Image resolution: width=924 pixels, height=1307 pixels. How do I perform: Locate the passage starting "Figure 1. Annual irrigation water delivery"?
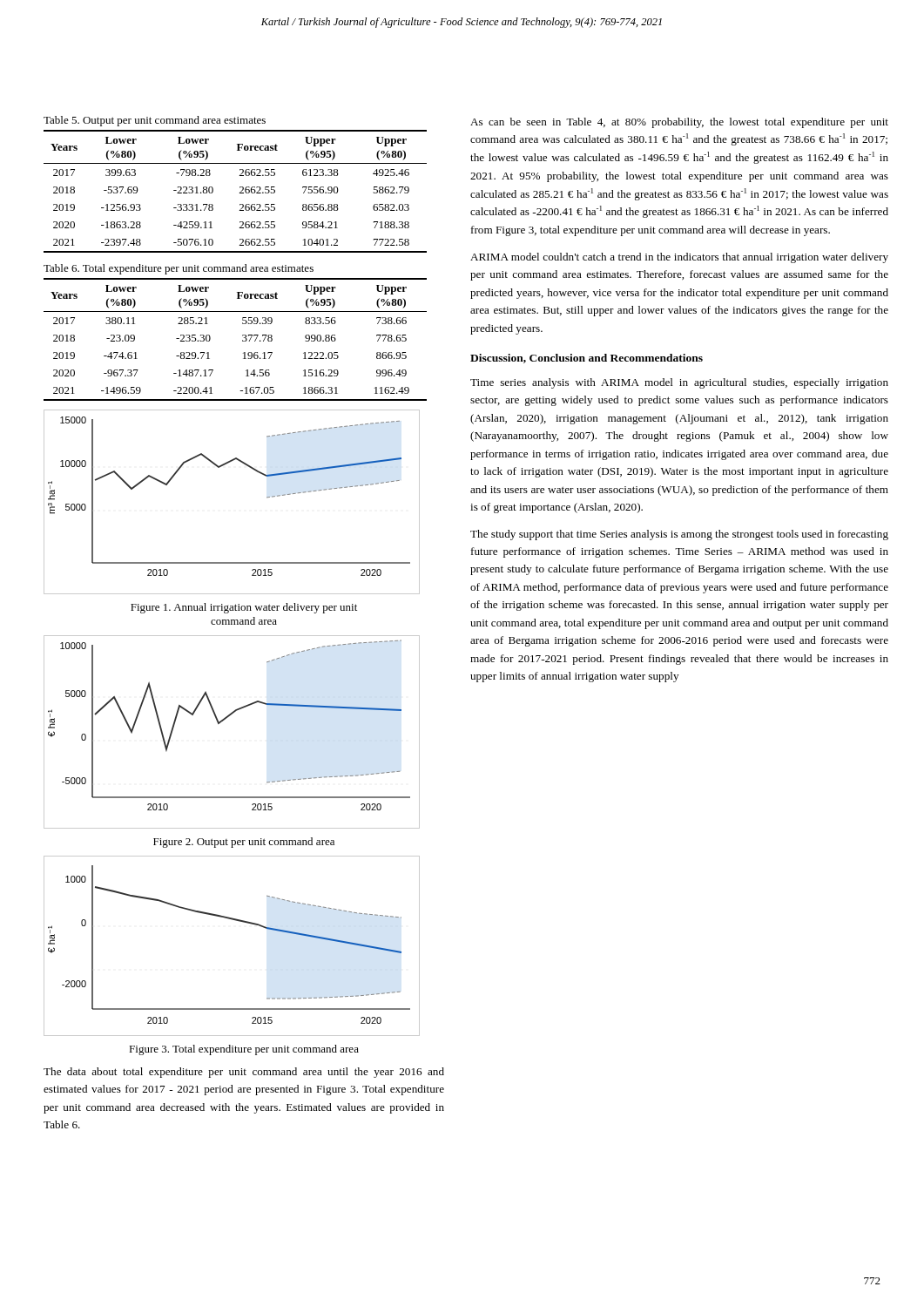click(244, 614)
